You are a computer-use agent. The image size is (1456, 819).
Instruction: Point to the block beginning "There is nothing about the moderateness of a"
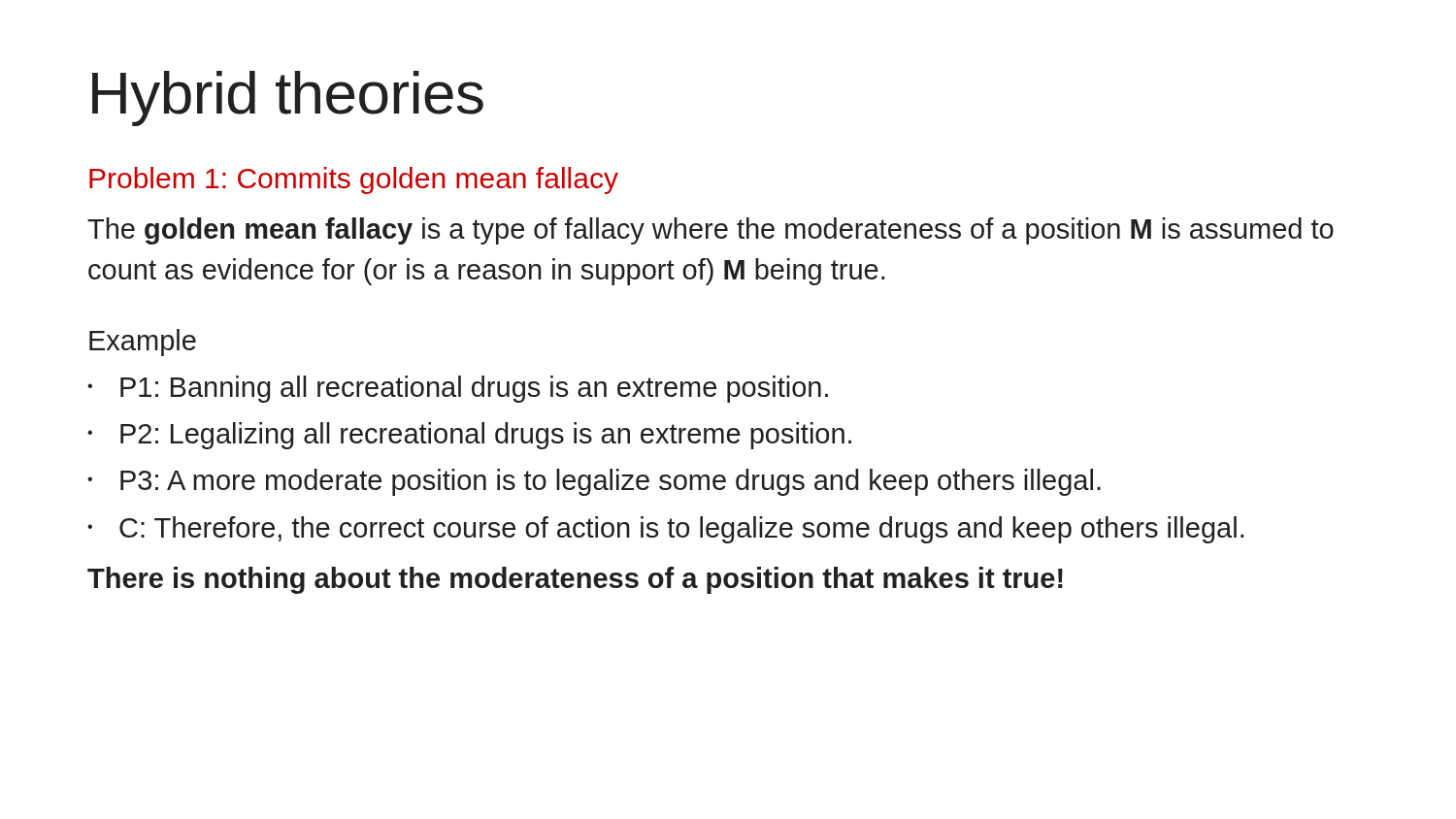576,578
